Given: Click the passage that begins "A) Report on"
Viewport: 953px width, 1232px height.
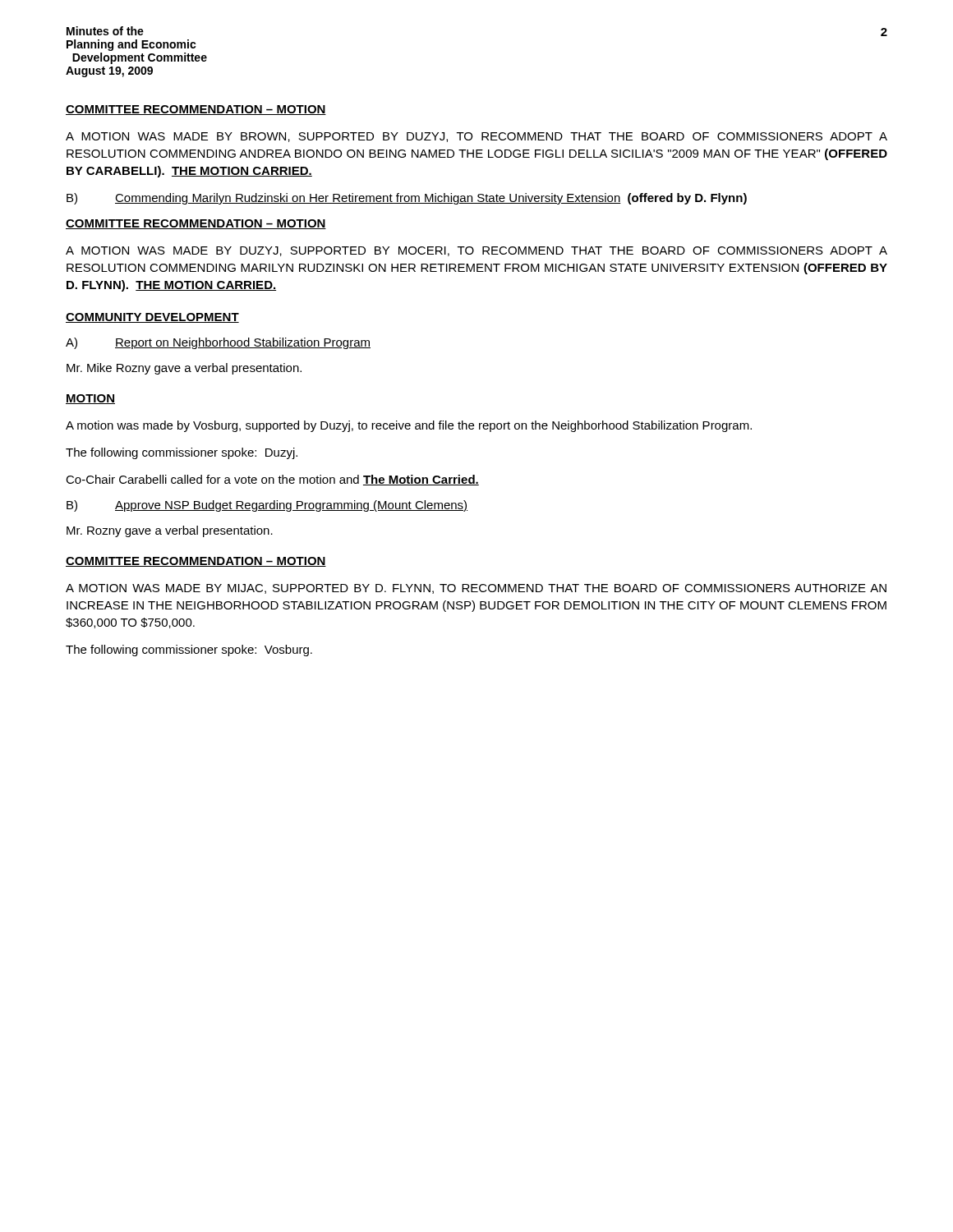Looking at the screenshot, I should pos(218,342).
